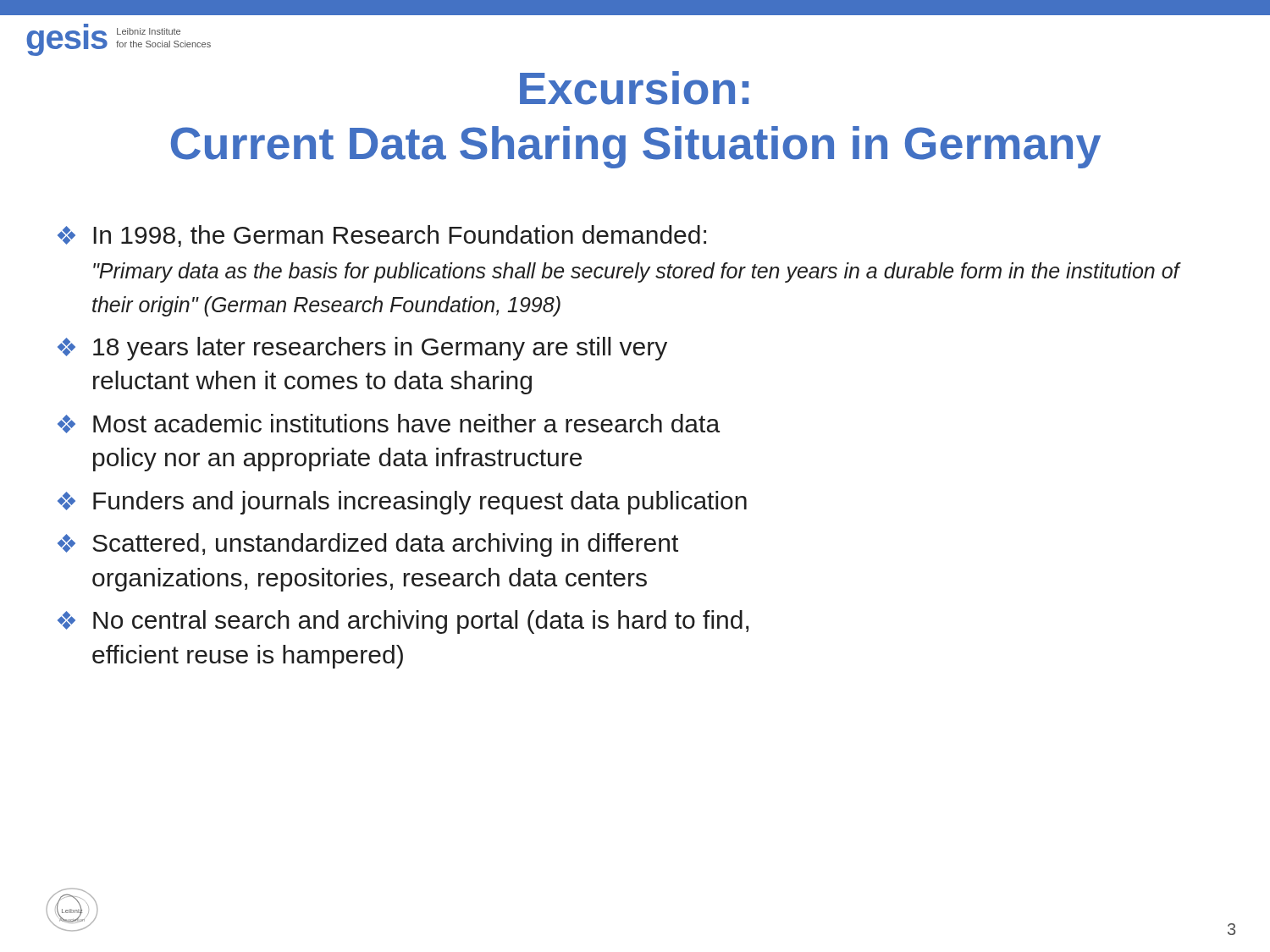
Task: Find the block on this page that starts "❖ In 1998, the German Research Foundation demanded:"
Action: click(635, 270)
